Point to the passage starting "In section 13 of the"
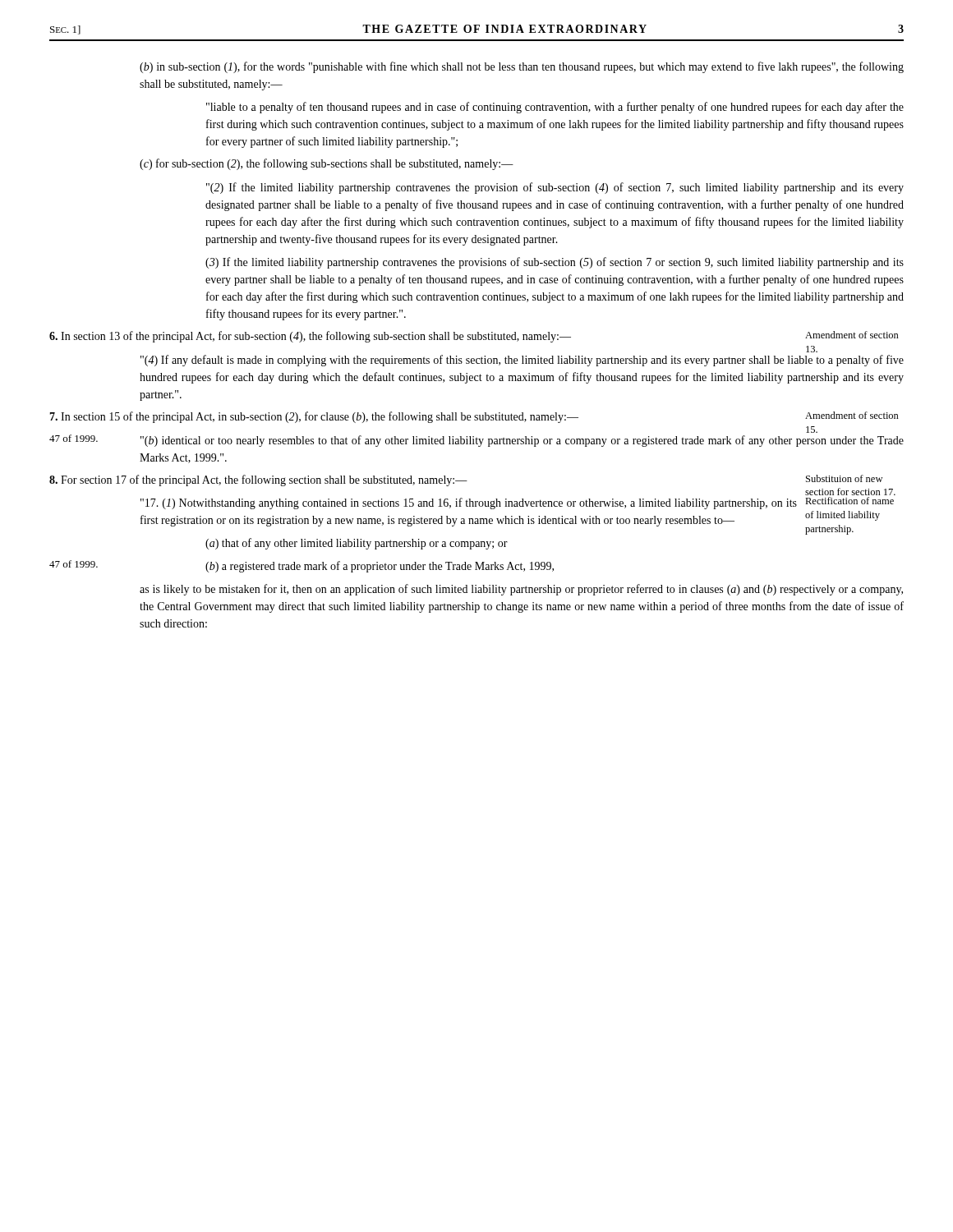 pyautogui.click(x=310, y=336)
